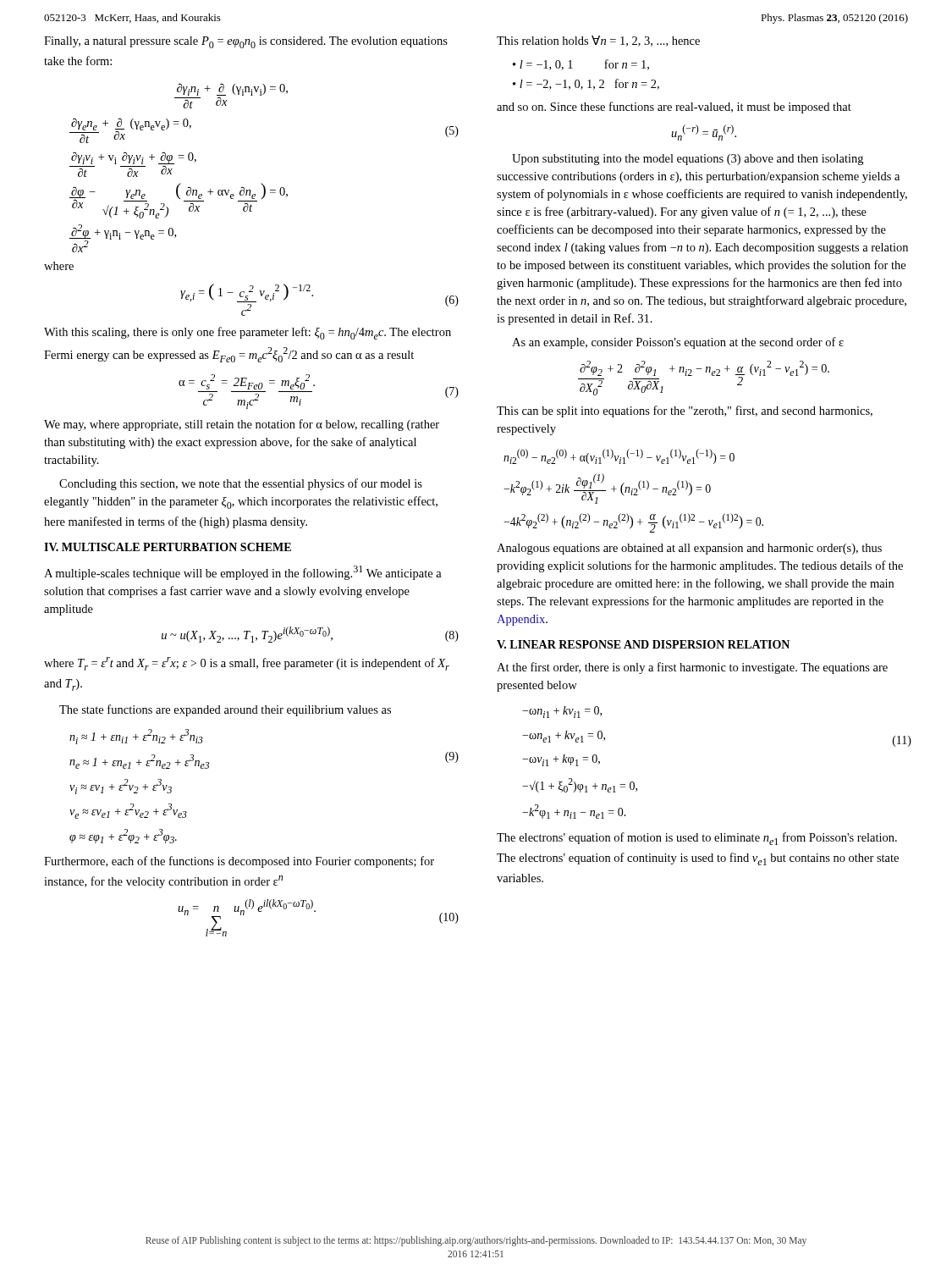Select the passage starting "Finally, a natural pressure scale"

(251, 51)
